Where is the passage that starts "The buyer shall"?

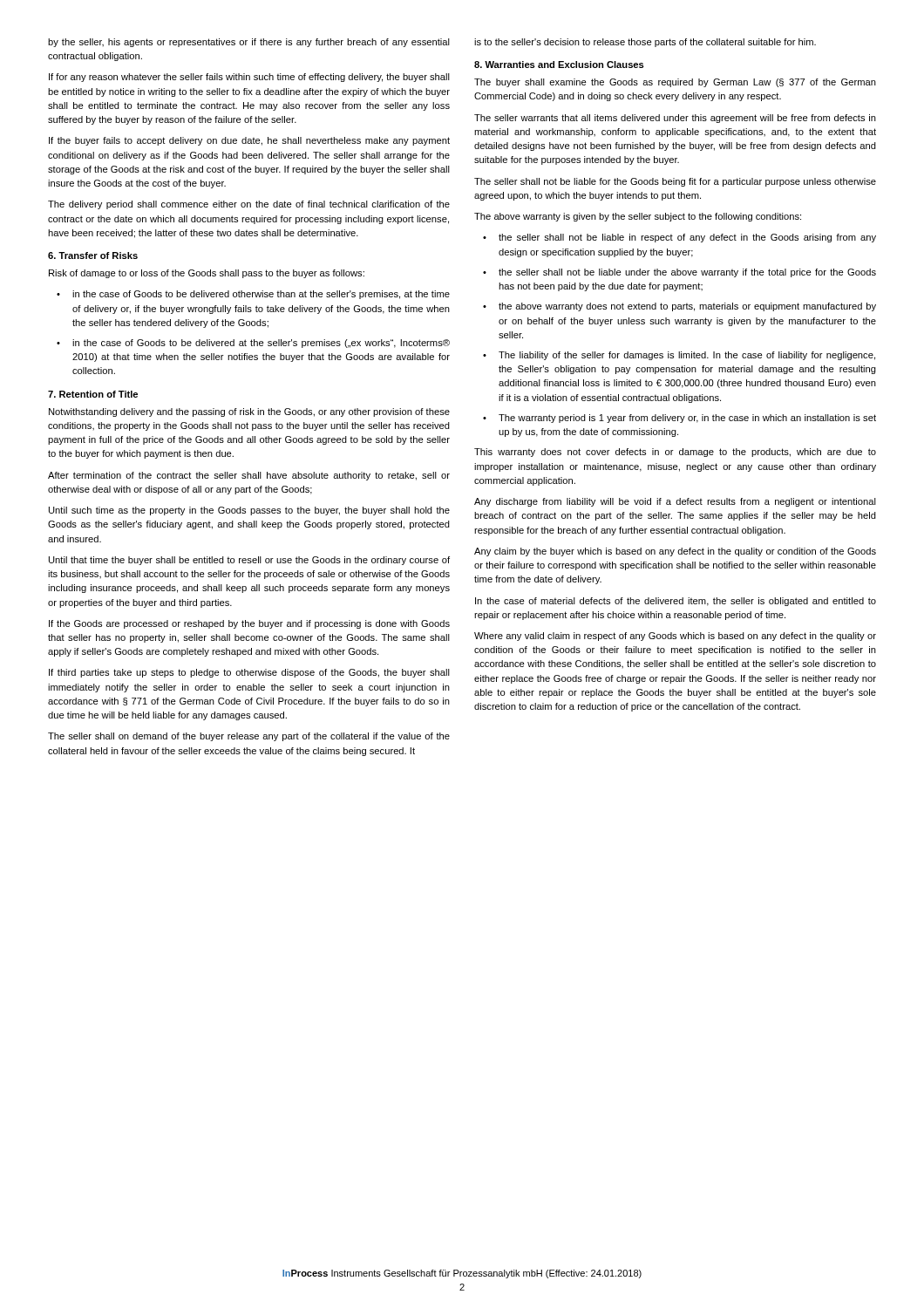tap(675, 89)
